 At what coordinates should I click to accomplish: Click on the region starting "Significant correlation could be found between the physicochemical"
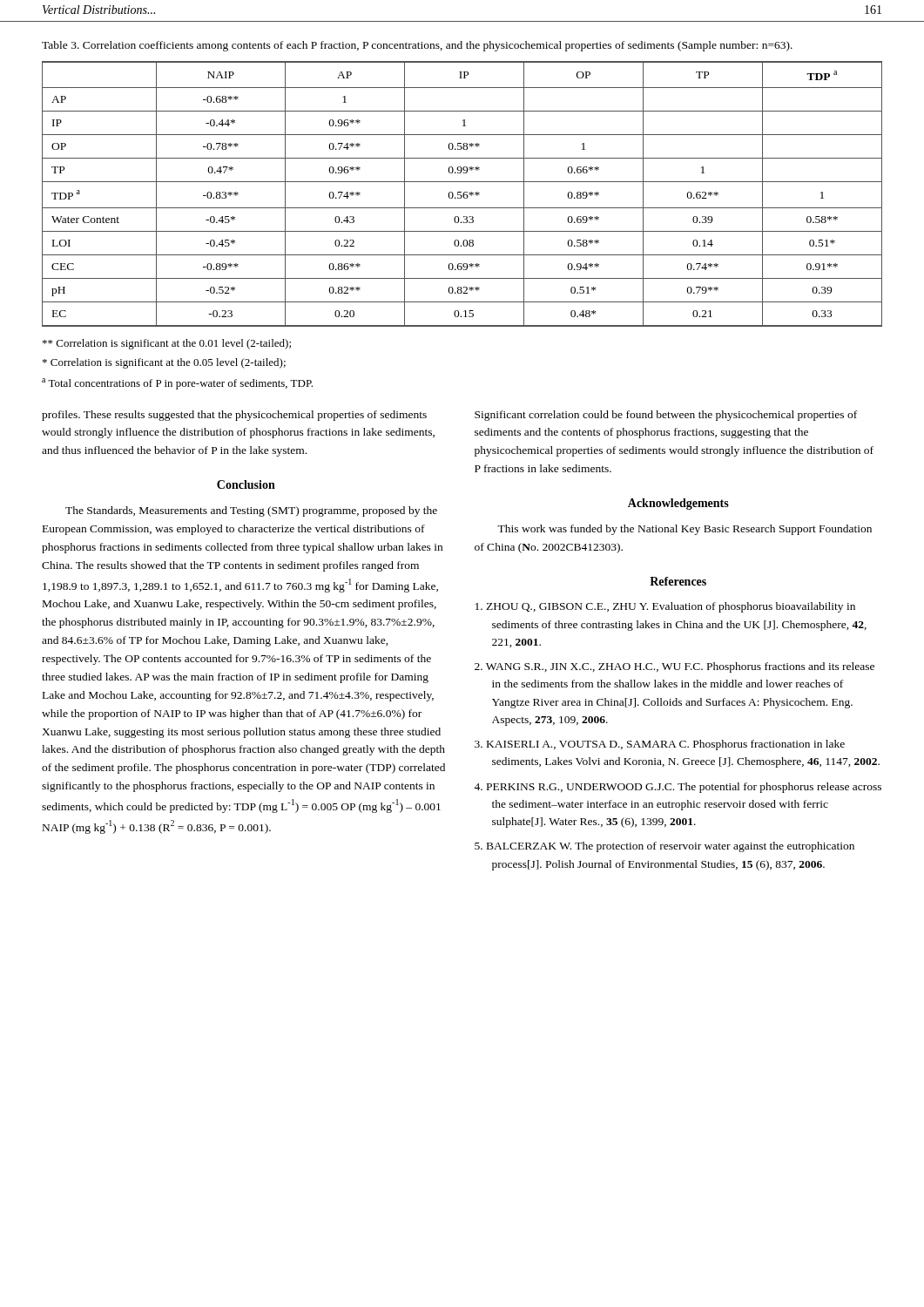674,441
